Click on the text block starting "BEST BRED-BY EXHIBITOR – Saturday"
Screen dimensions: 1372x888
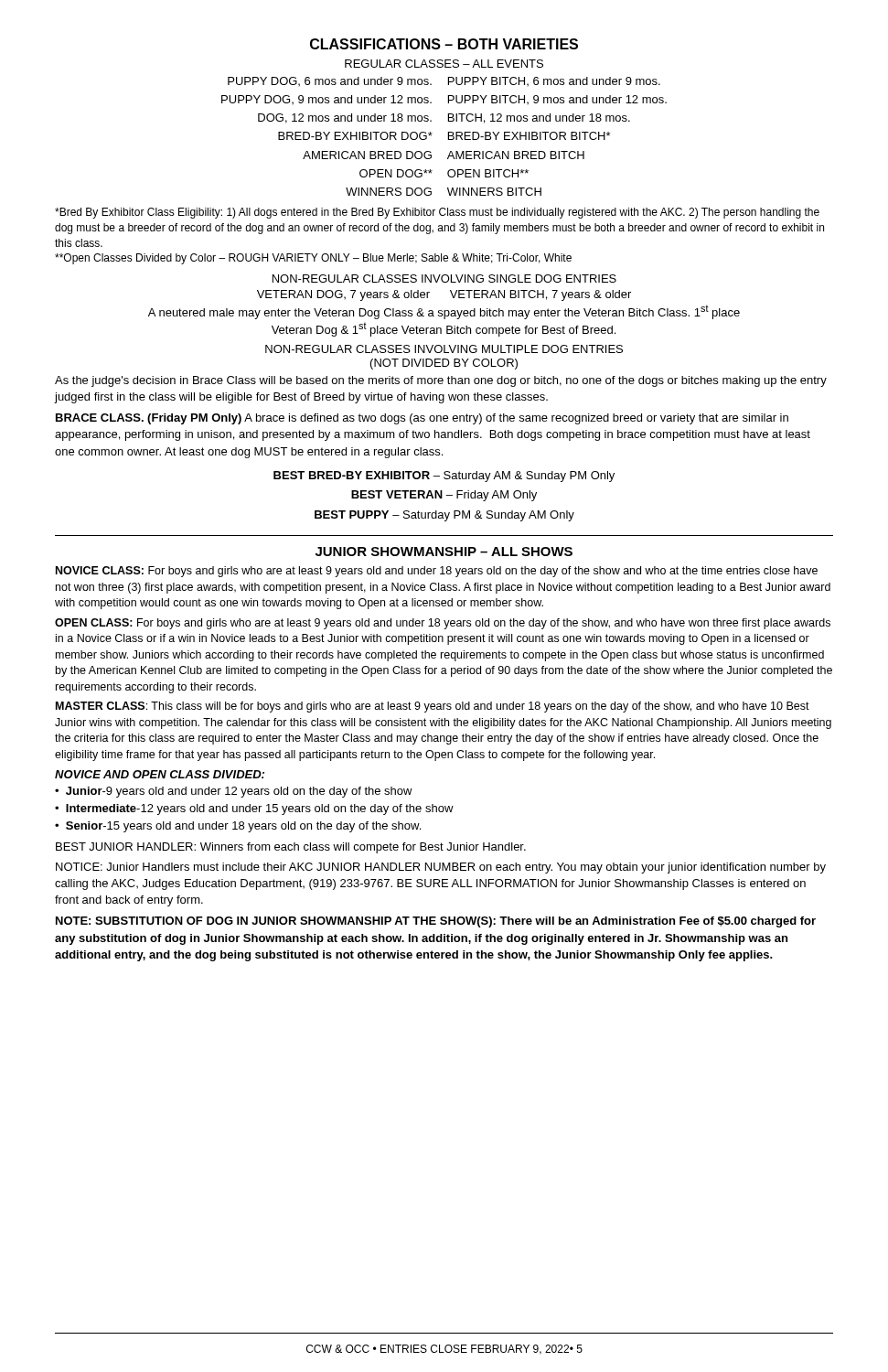point(444,495)
